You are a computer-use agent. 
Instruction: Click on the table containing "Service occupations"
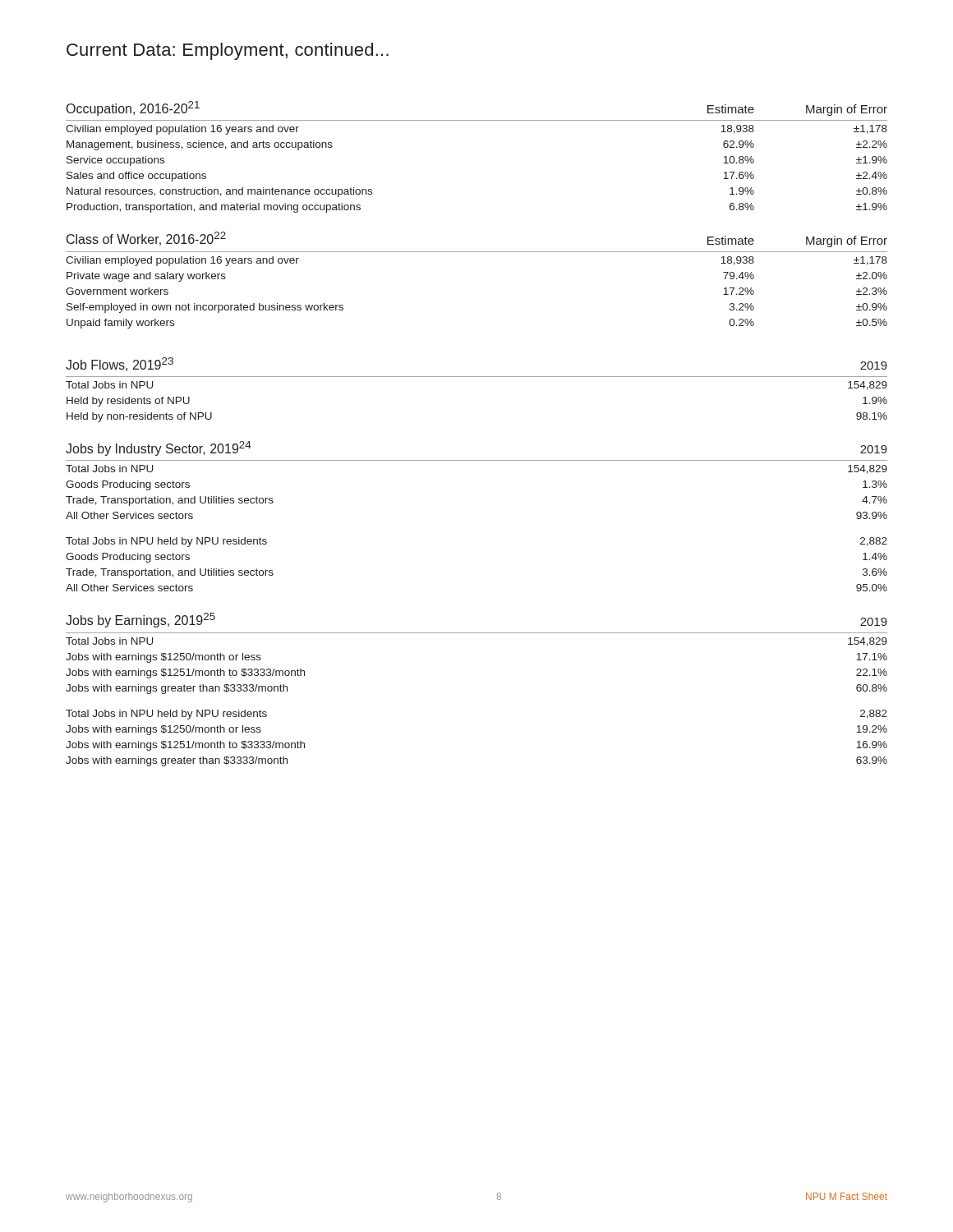476,157
